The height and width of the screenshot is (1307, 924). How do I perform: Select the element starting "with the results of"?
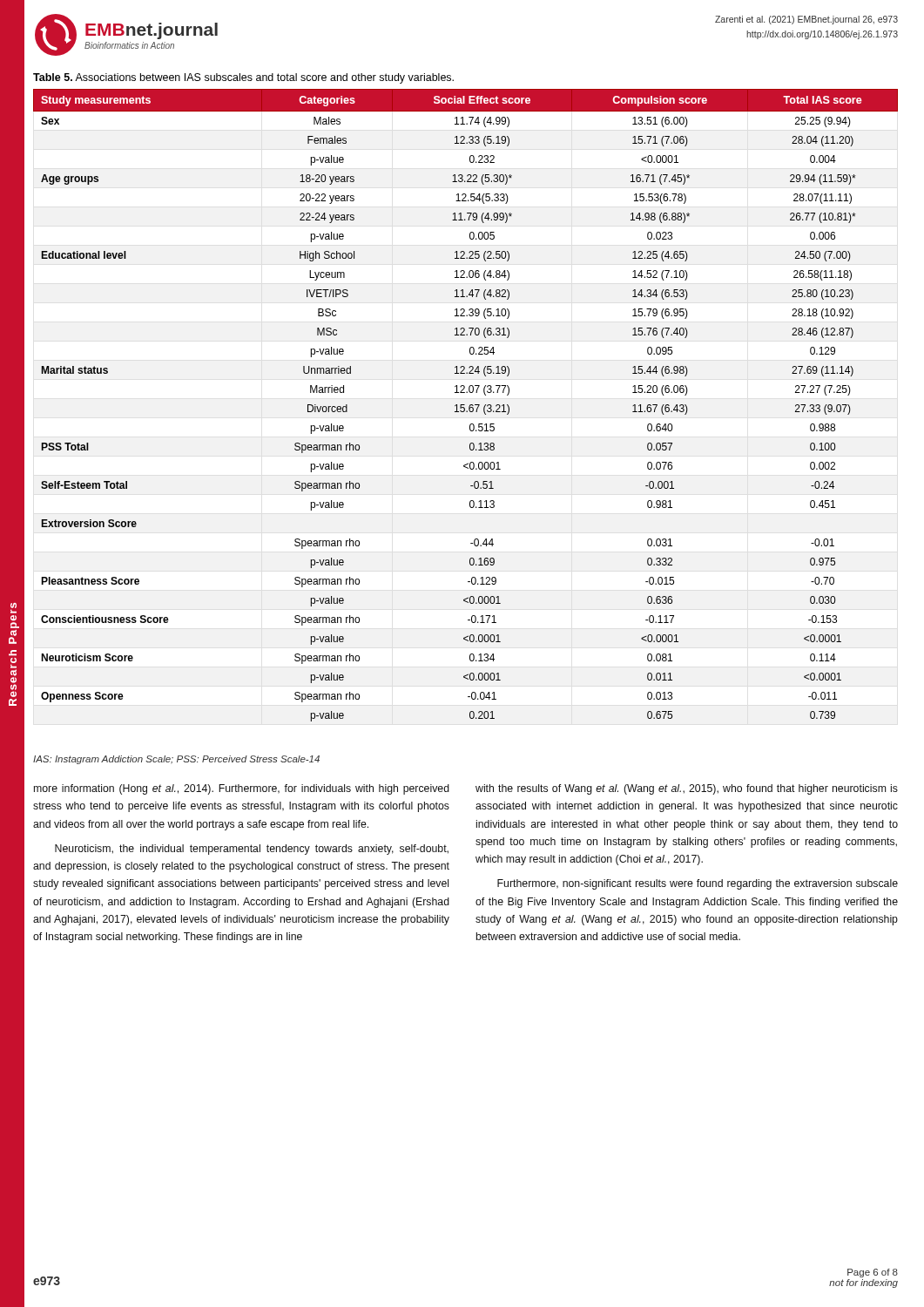pyautogui.click(x=687, y=863)
